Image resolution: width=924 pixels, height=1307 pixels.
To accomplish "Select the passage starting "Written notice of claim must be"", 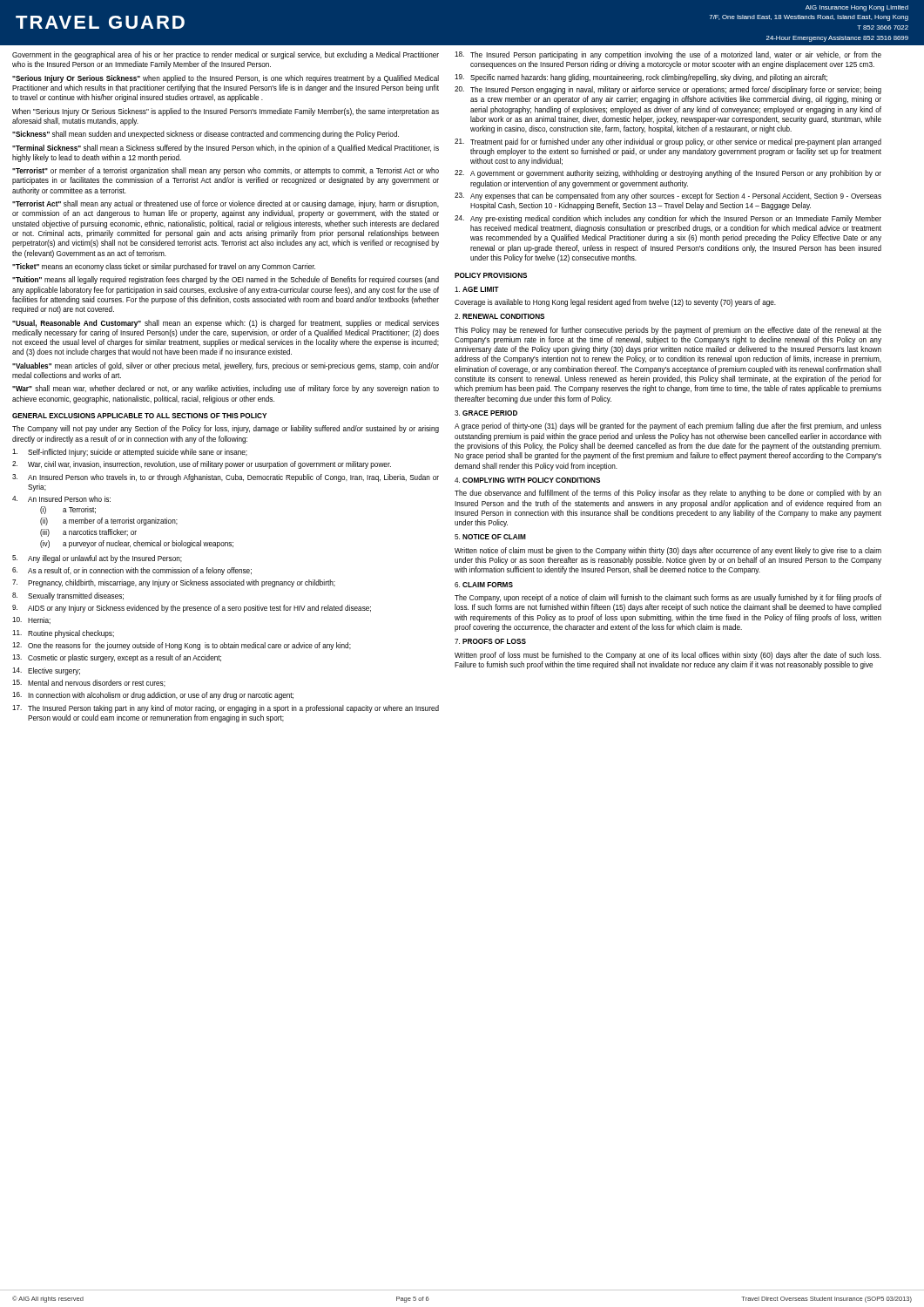I will (668, 561).
